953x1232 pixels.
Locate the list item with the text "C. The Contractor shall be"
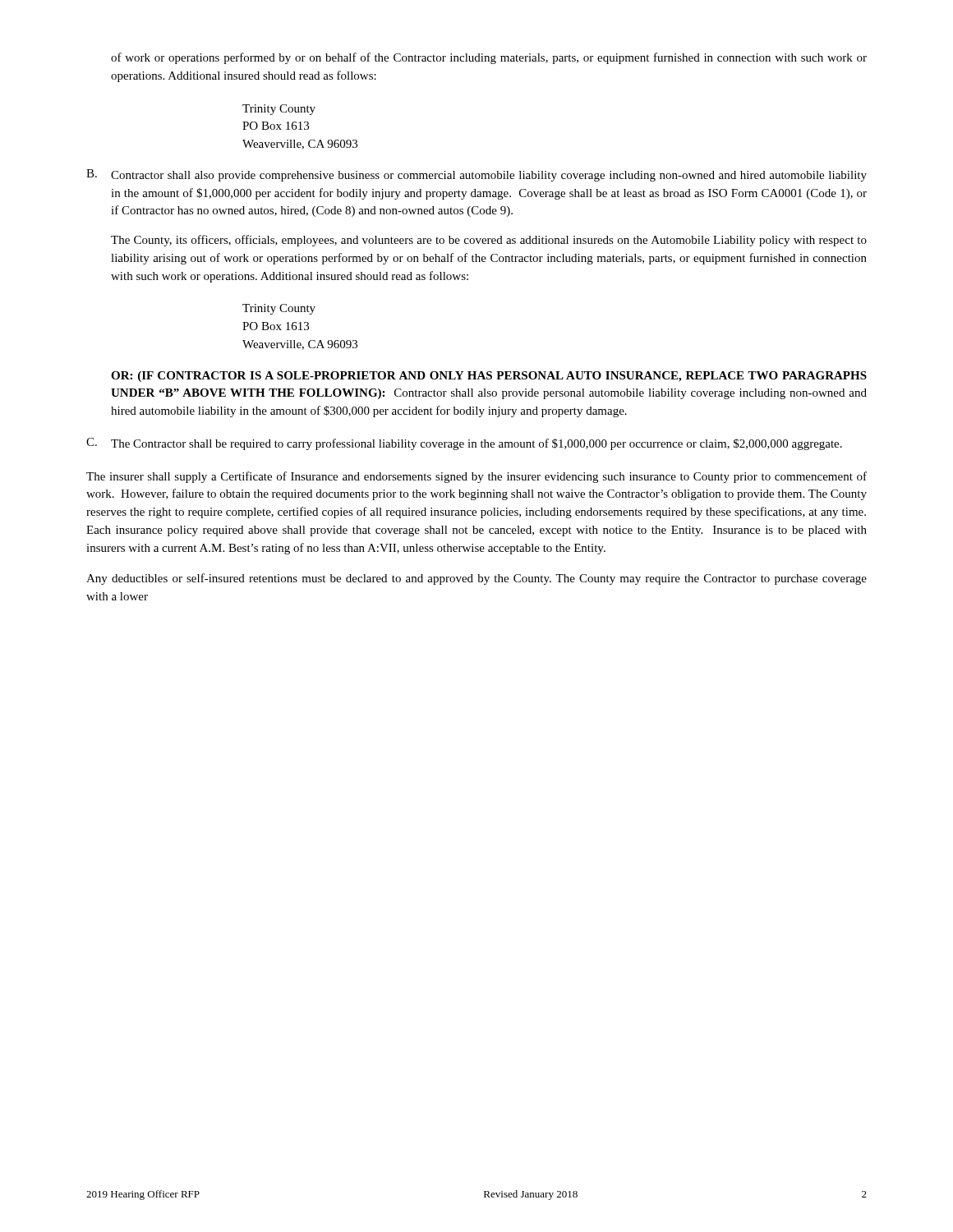tap(476, 444)
